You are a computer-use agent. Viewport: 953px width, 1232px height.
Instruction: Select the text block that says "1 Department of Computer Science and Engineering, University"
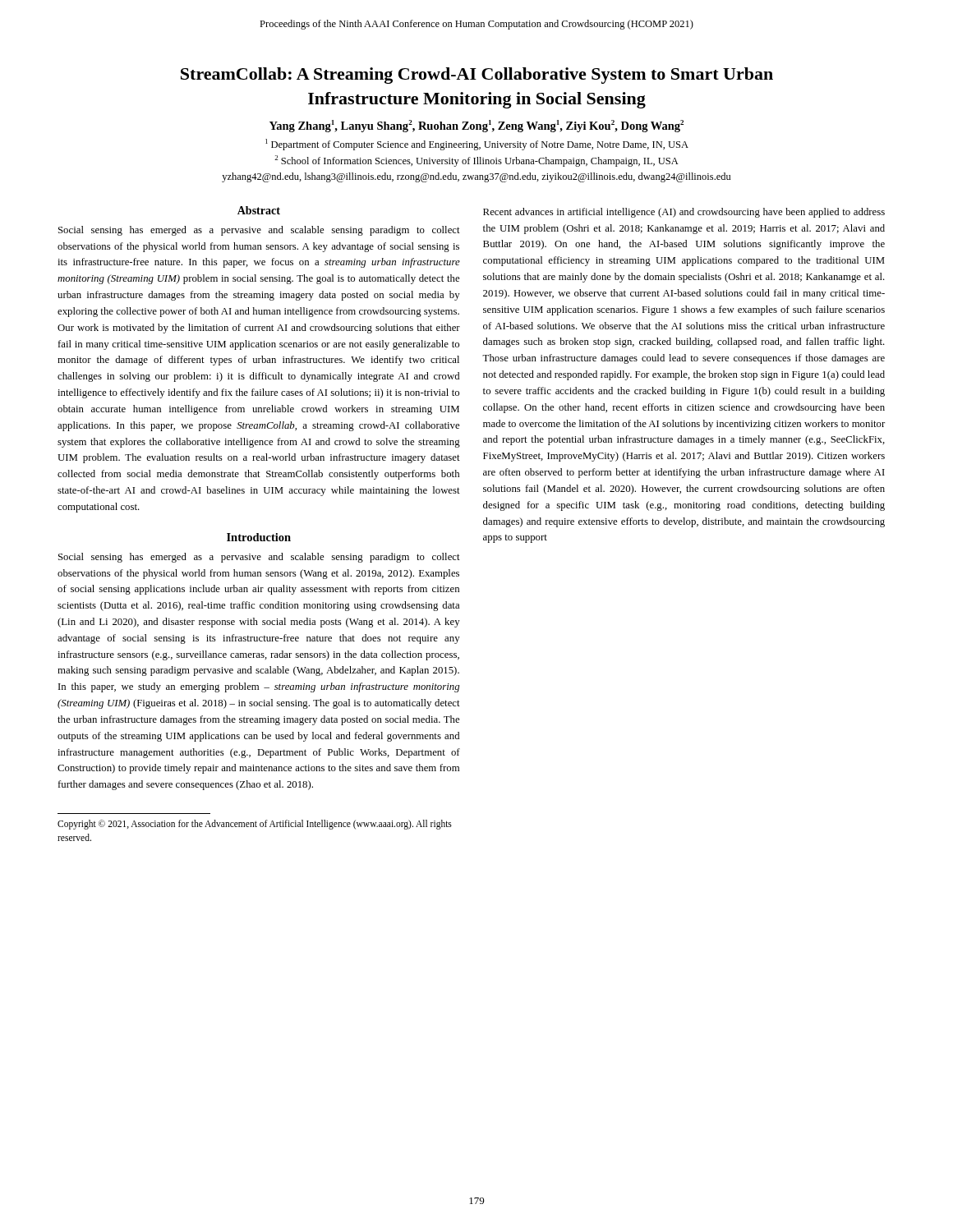(476, 160)
